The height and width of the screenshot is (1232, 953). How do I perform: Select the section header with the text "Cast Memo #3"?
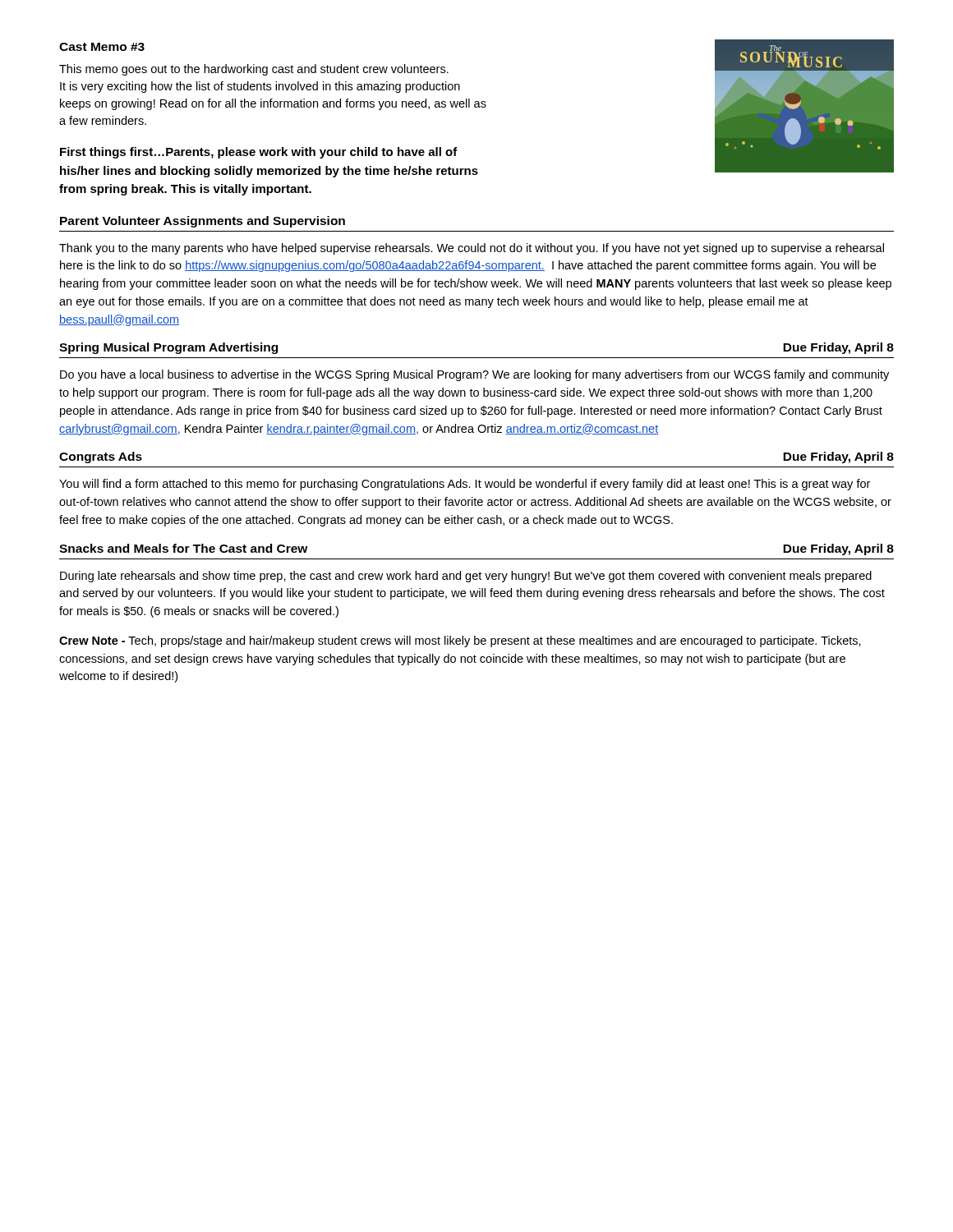(x=102, y=46)
